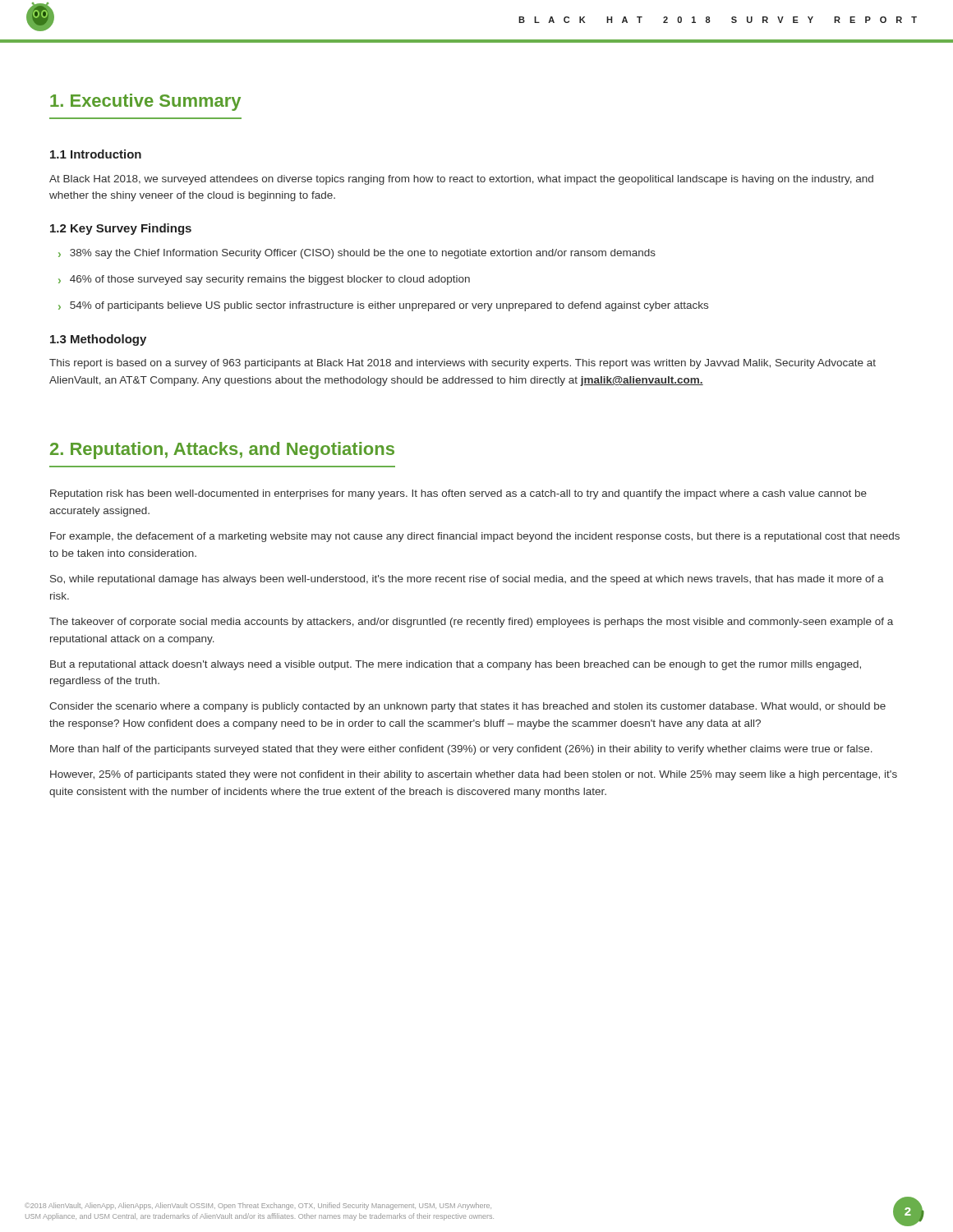The height and width of the screenshot is (1232, 953).
Task: Locate the text block that reads "This report is based on a survey"
Action: pyautogui.click(x=462, y=372)
